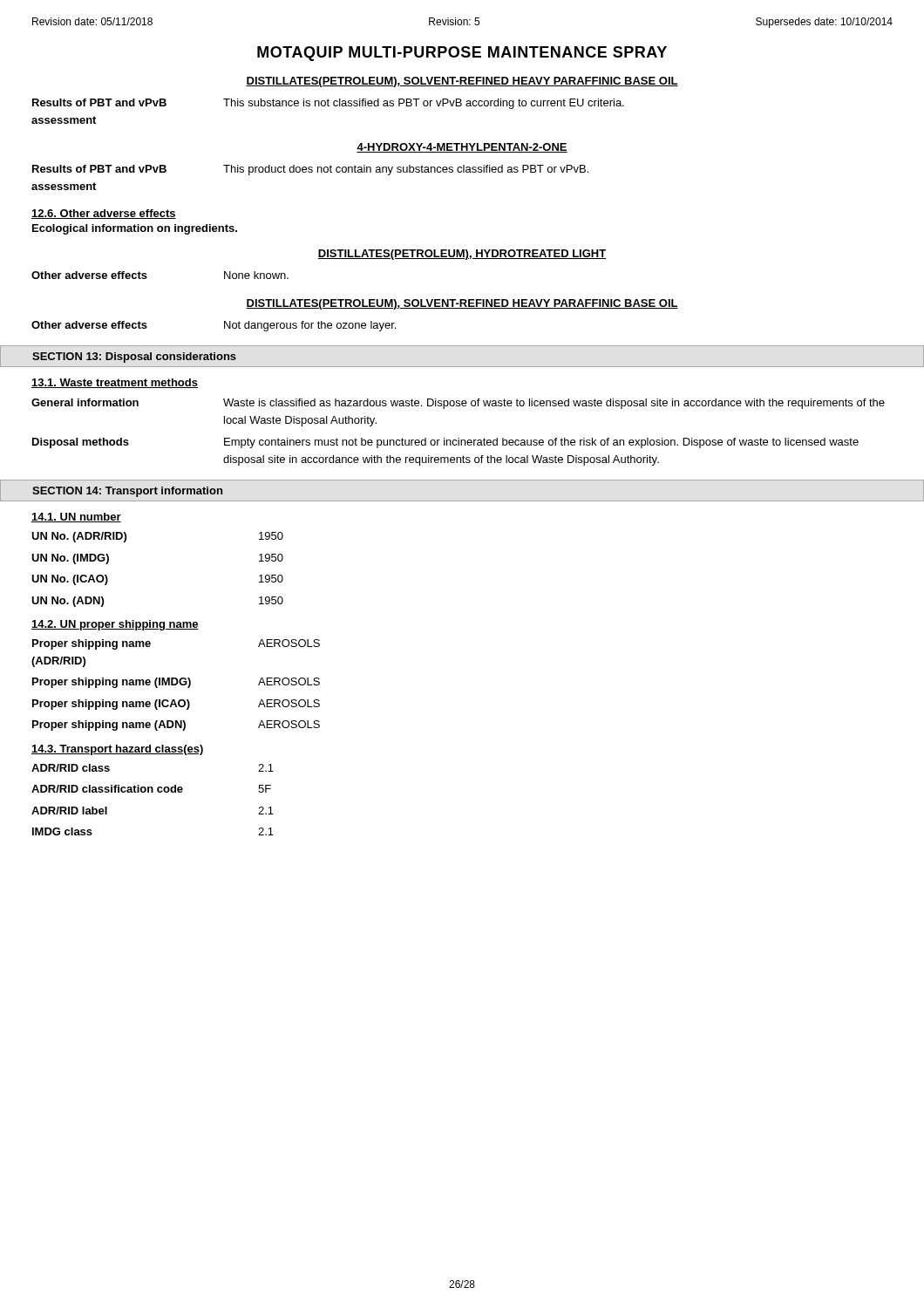Find the section header that says "14.3. Transport hazard class(es)"
The width and height of the screenshot is (924, 1308).
click(x=117, y=748)
